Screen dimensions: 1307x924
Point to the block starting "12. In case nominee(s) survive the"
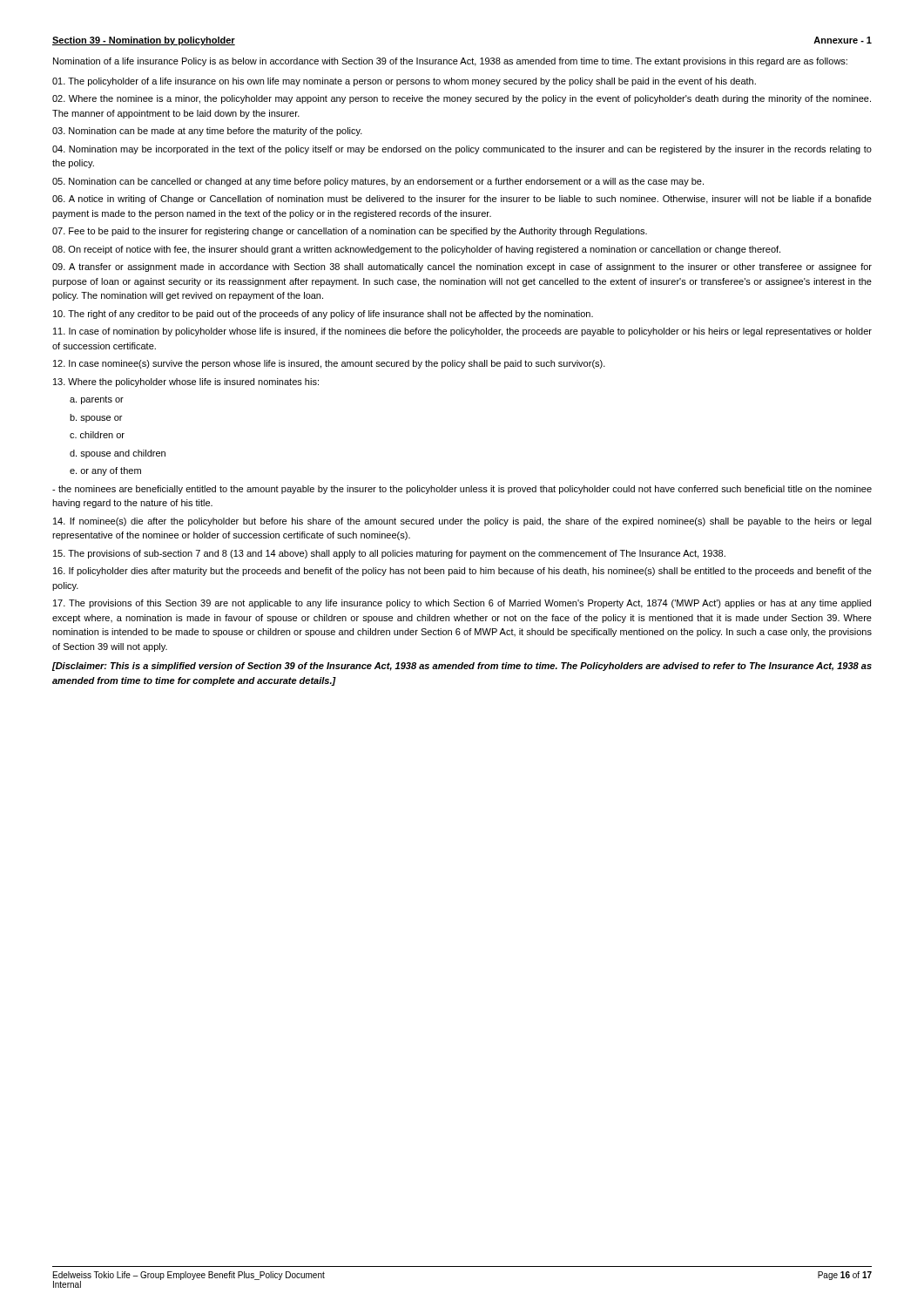[x=329, y=363]
